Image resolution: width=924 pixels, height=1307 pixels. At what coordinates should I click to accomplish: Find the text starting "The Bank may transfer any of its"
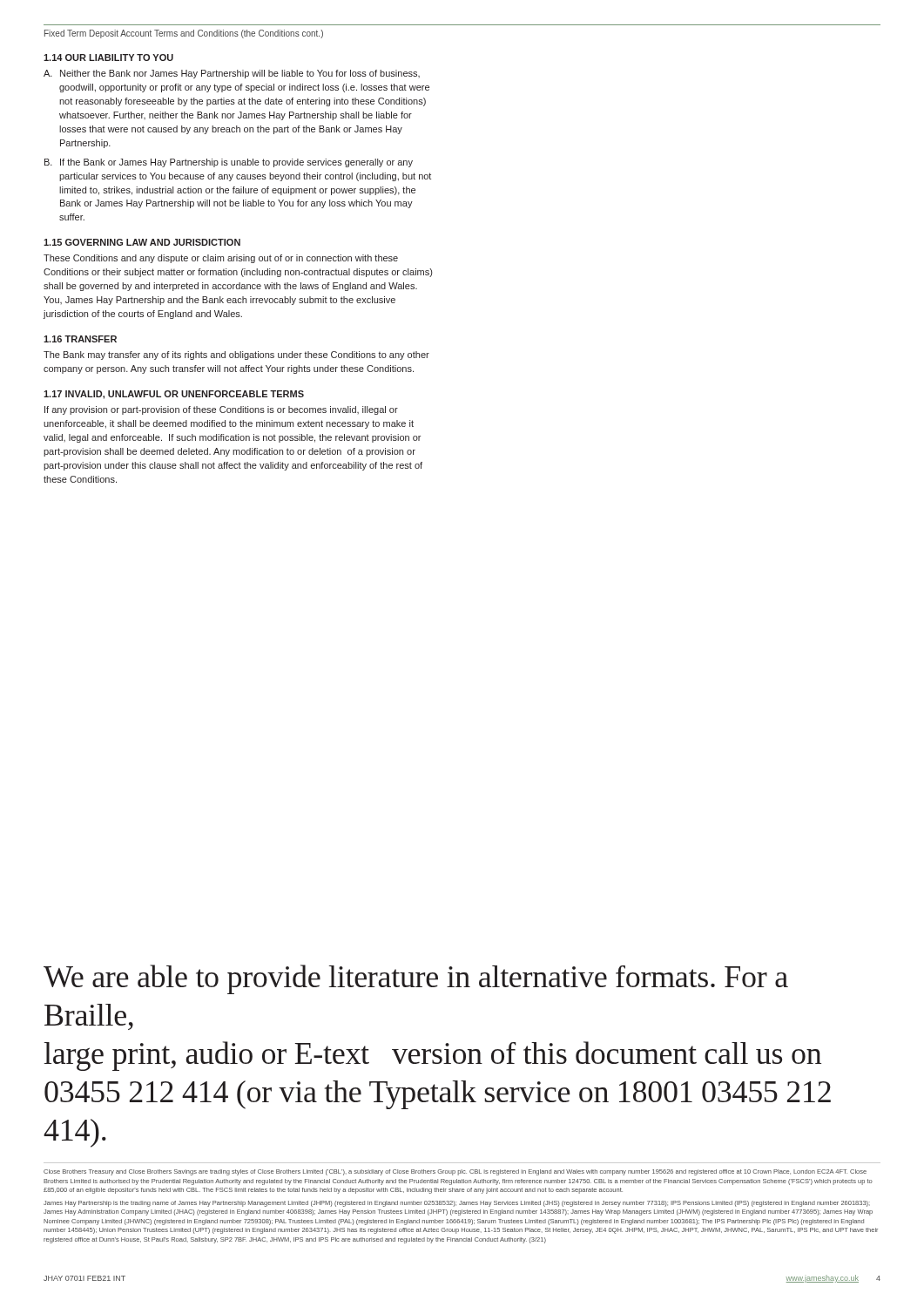pos(236,362)
